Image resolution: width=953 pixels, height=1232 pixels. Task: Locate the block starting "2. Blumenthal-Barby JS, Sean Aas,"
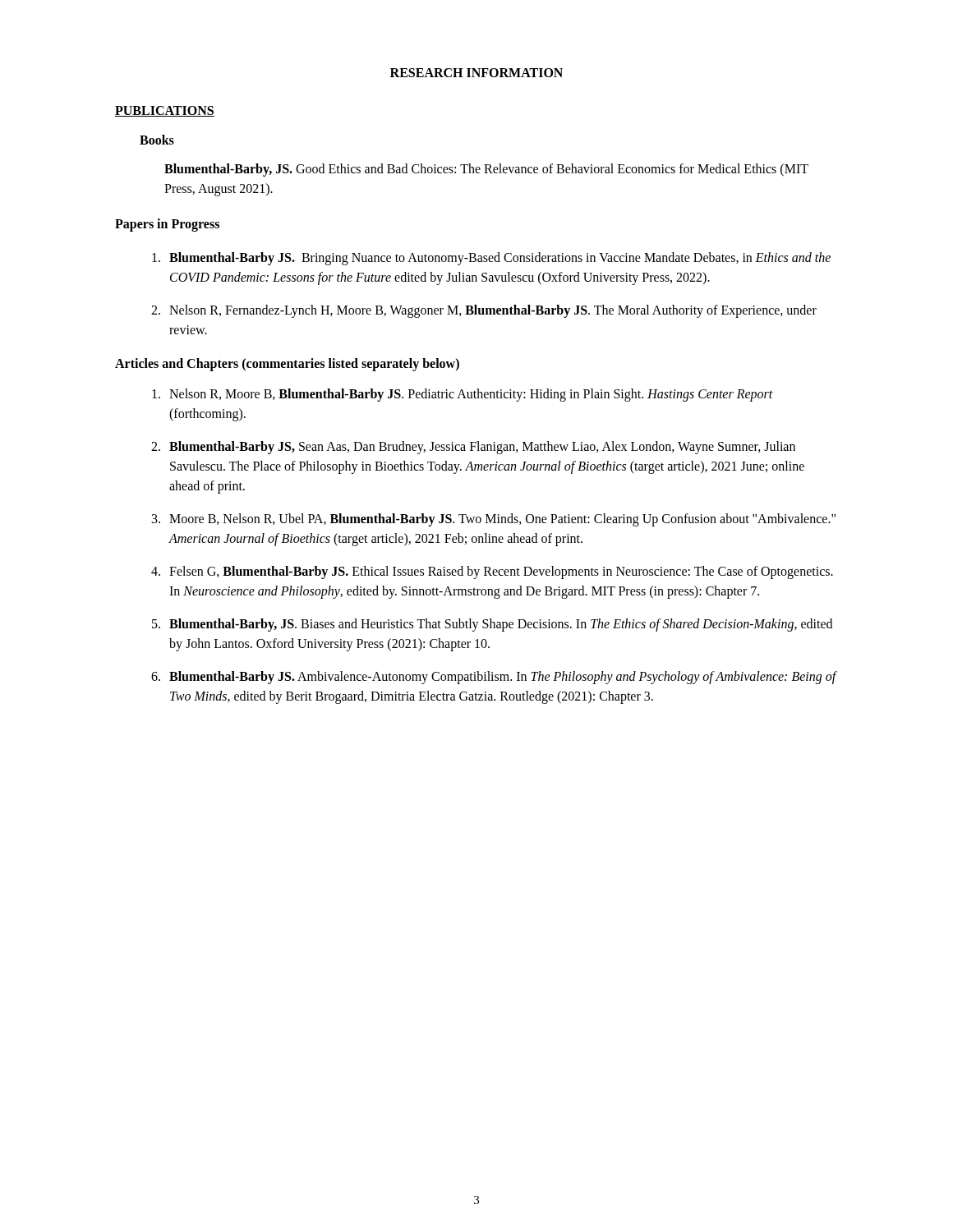tap(485, 467)
